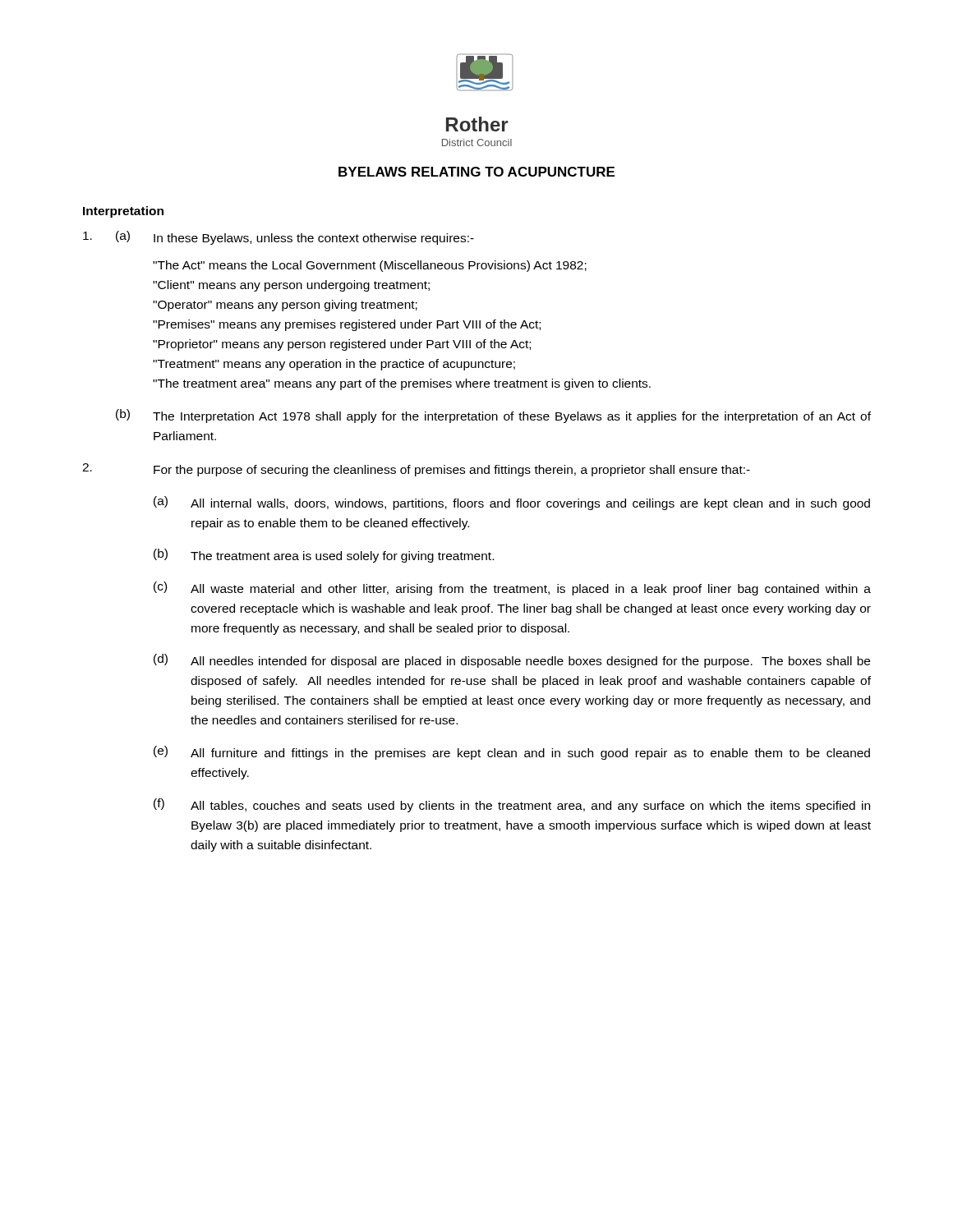This screenshot has height=1232, width=953.
Task: Click on the block starting "(c) All waste material and other litter, arising"
Action: pyautogui.click(x=512, y=609)
